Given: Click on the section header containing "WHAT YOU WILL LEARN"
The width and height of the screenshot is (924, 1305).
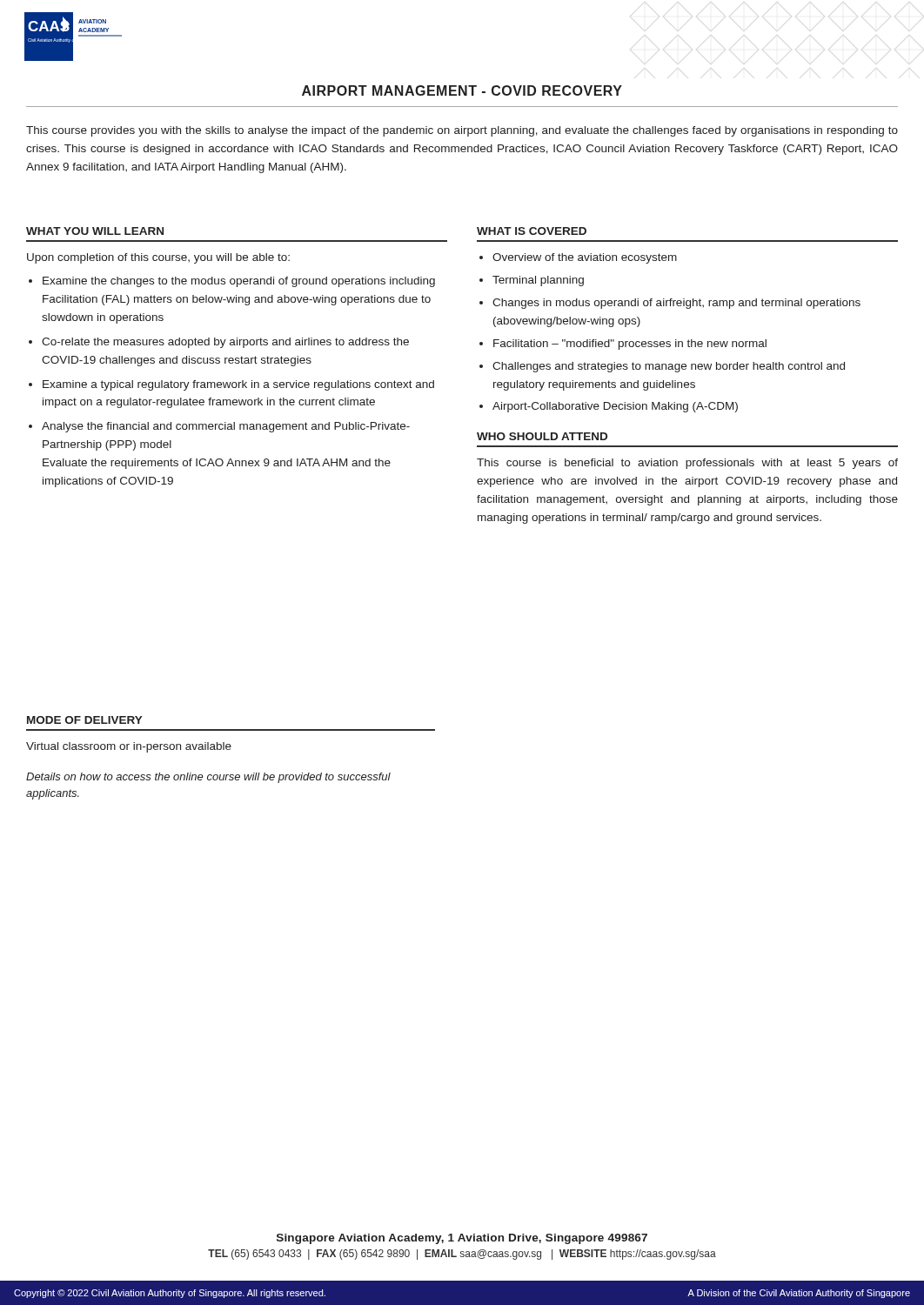Looking at the screenshot, I should click(x=95, y=231).
